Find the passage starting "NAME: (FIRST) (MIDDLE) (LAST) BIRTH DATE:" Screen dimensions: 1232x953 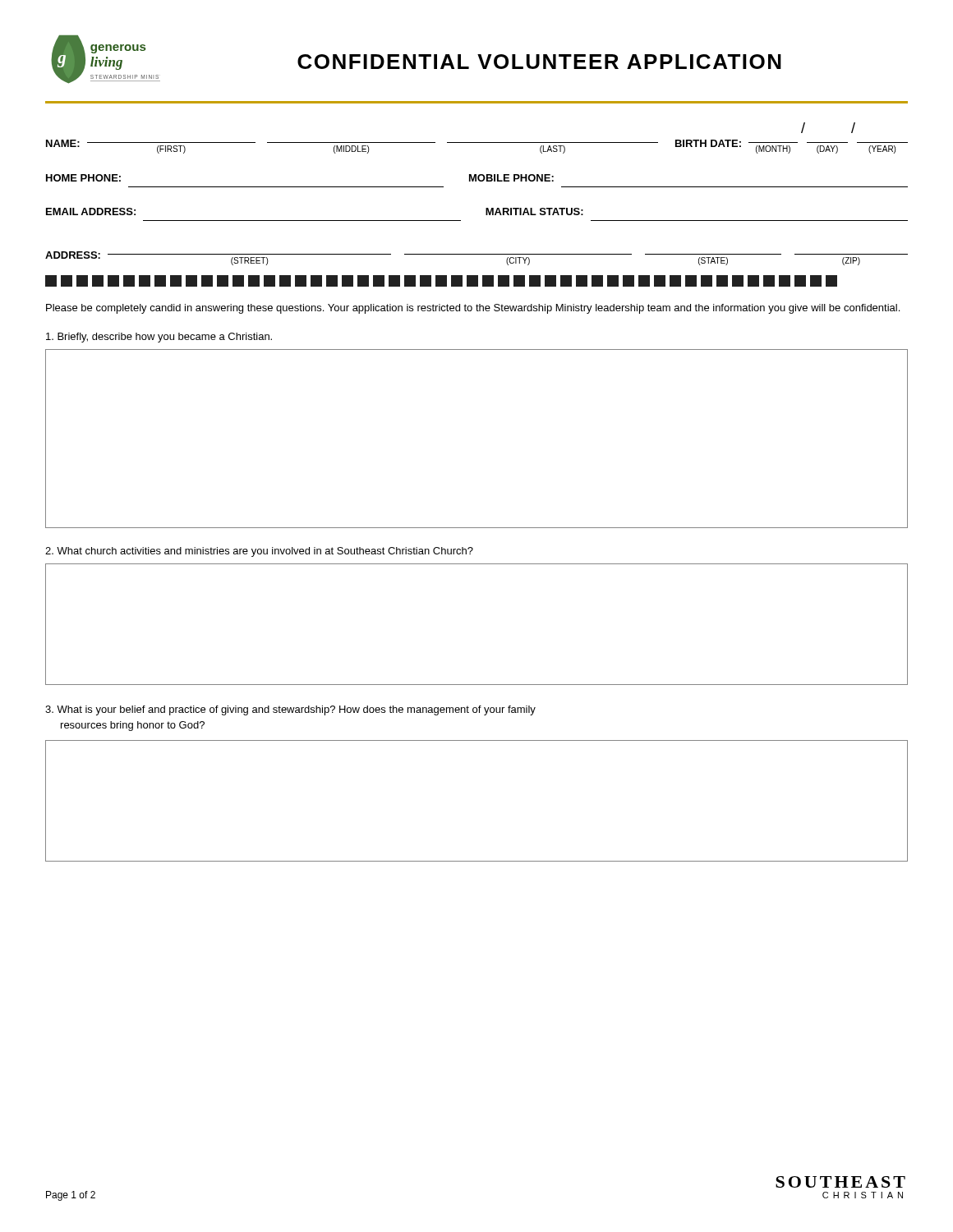pyautogui.click(x=476, y=137)
